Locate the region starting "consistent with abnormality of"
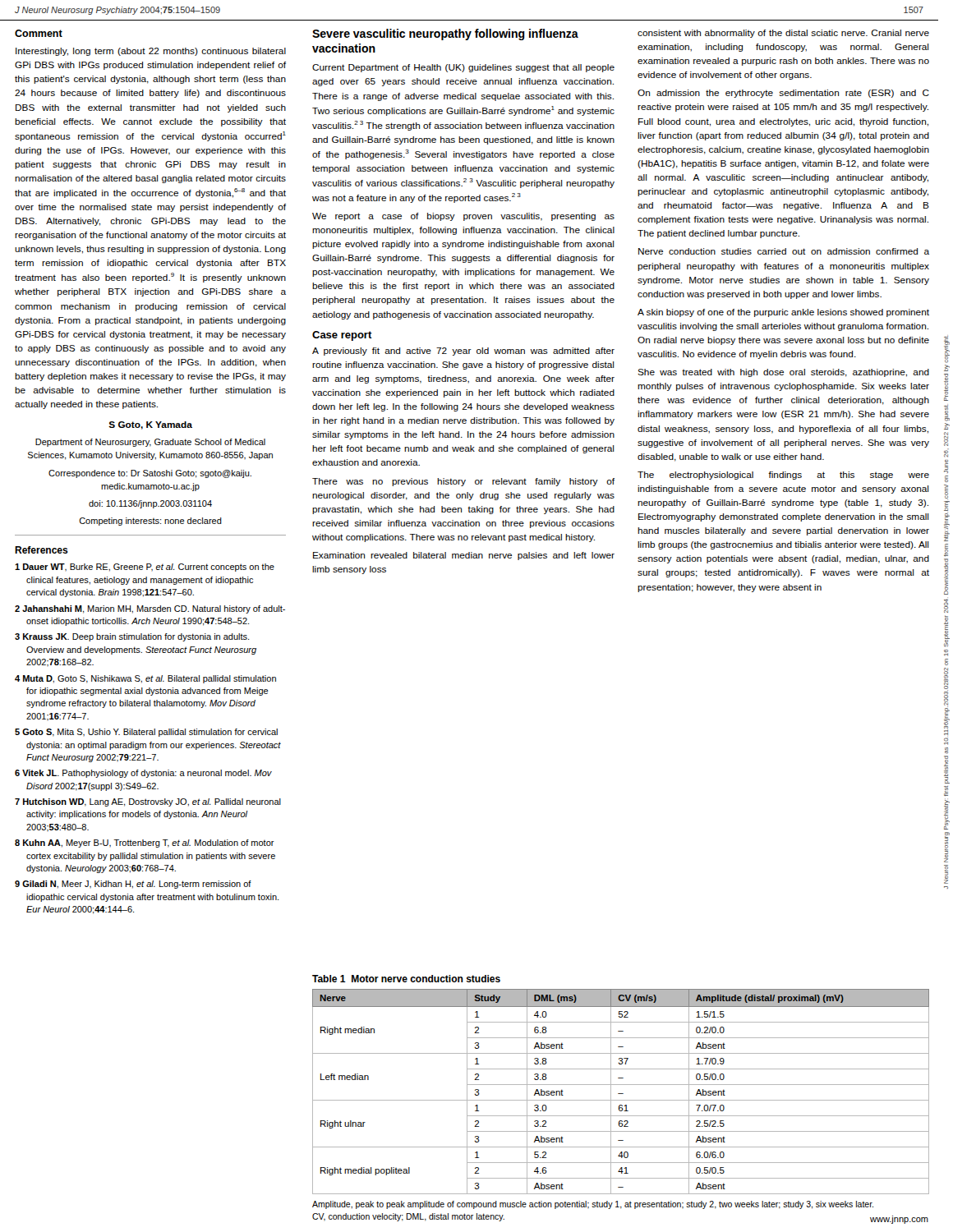The height and width of the screenshot is (1232, 953). point(783,310)
